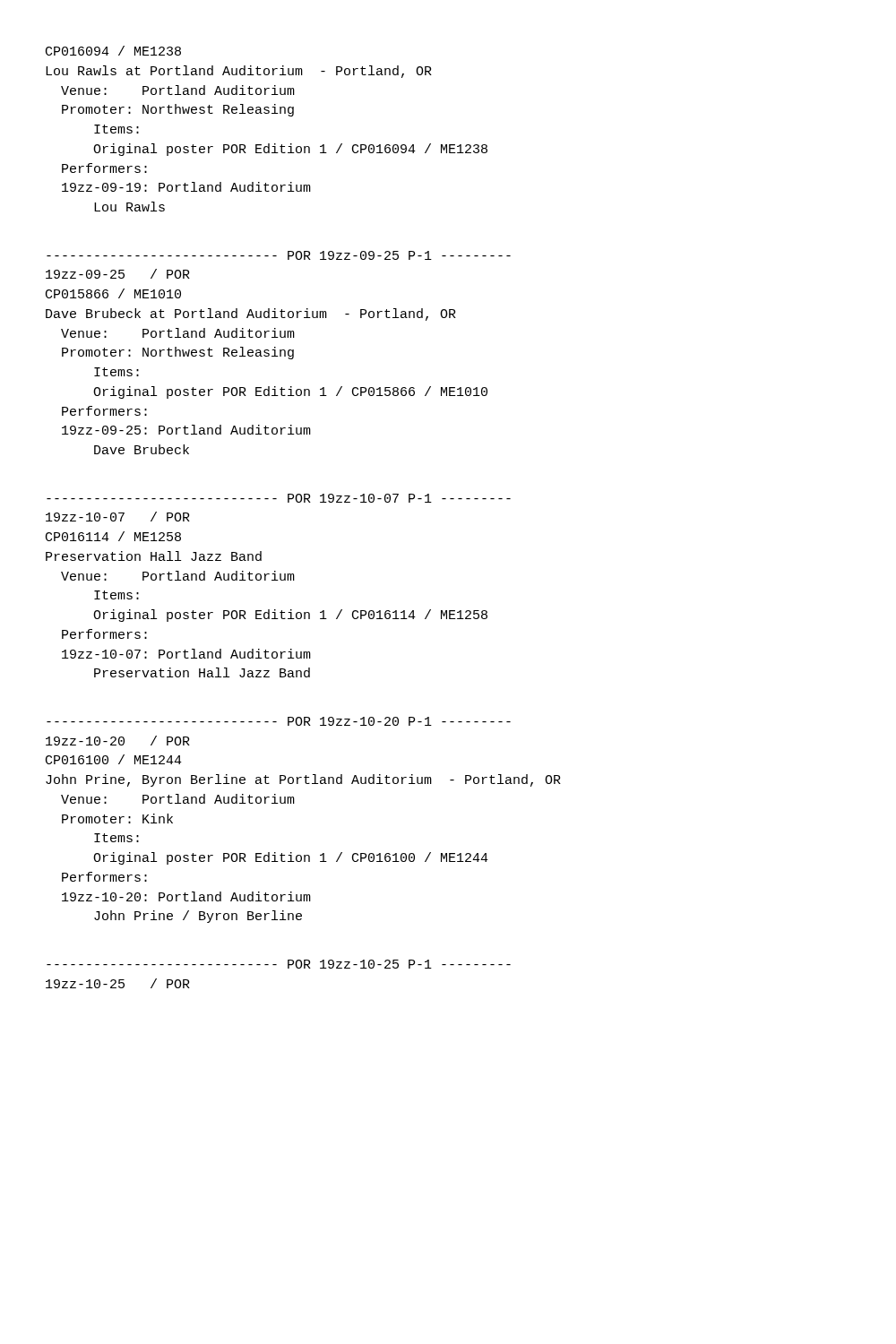Screen dimensions: 1344x896
Task: Locate the region starting "POR 19zz-10-25 P-1 --------- 19zz-10-25 / POR"
Action: 279,975
